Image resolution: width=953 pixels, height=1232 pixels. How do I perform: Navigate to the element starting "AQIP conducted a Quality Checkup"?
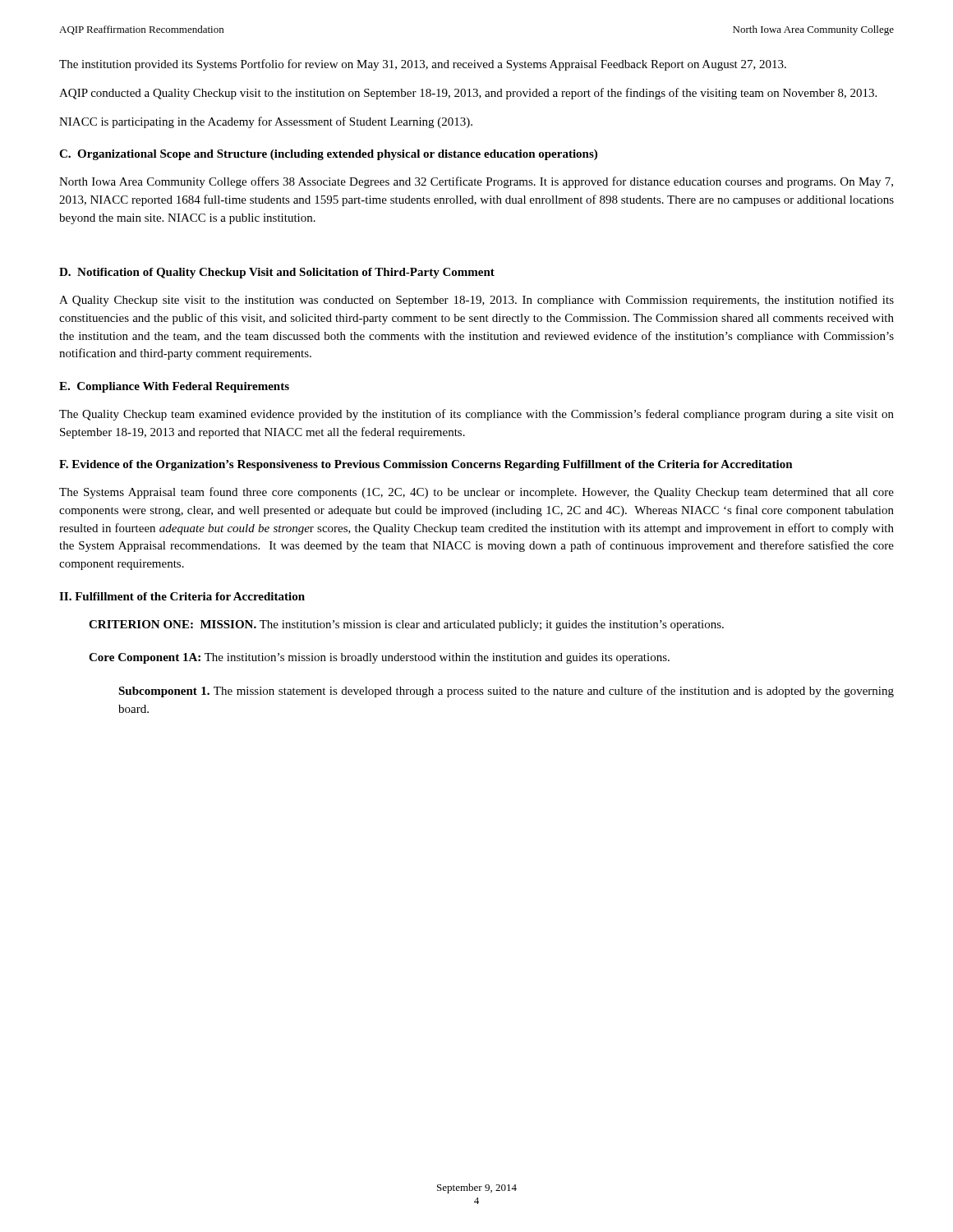click(x=468, y=93)
